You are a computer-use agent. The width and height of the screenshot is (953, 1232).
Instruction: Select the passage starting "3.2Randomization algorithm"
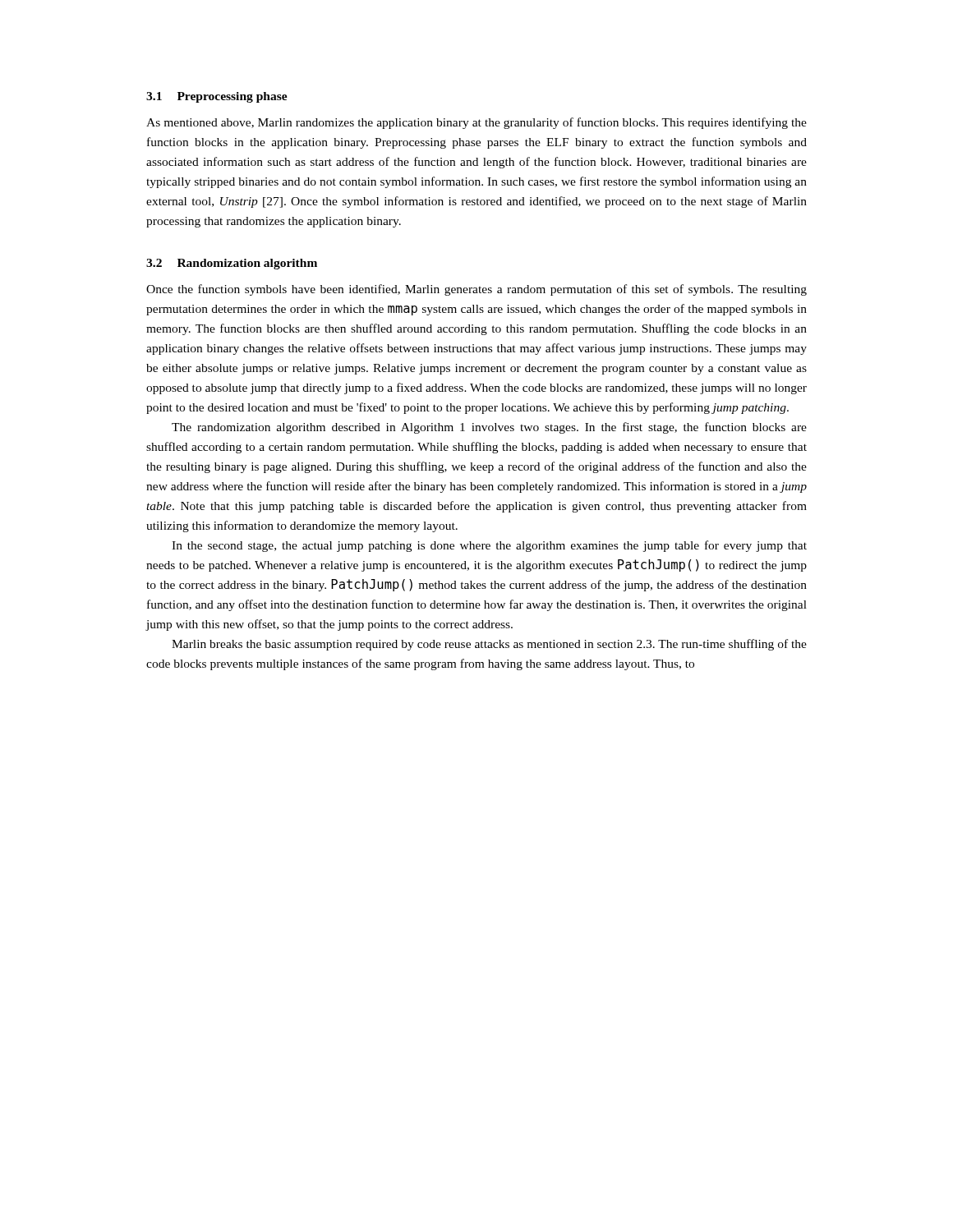tap(232, 262)
